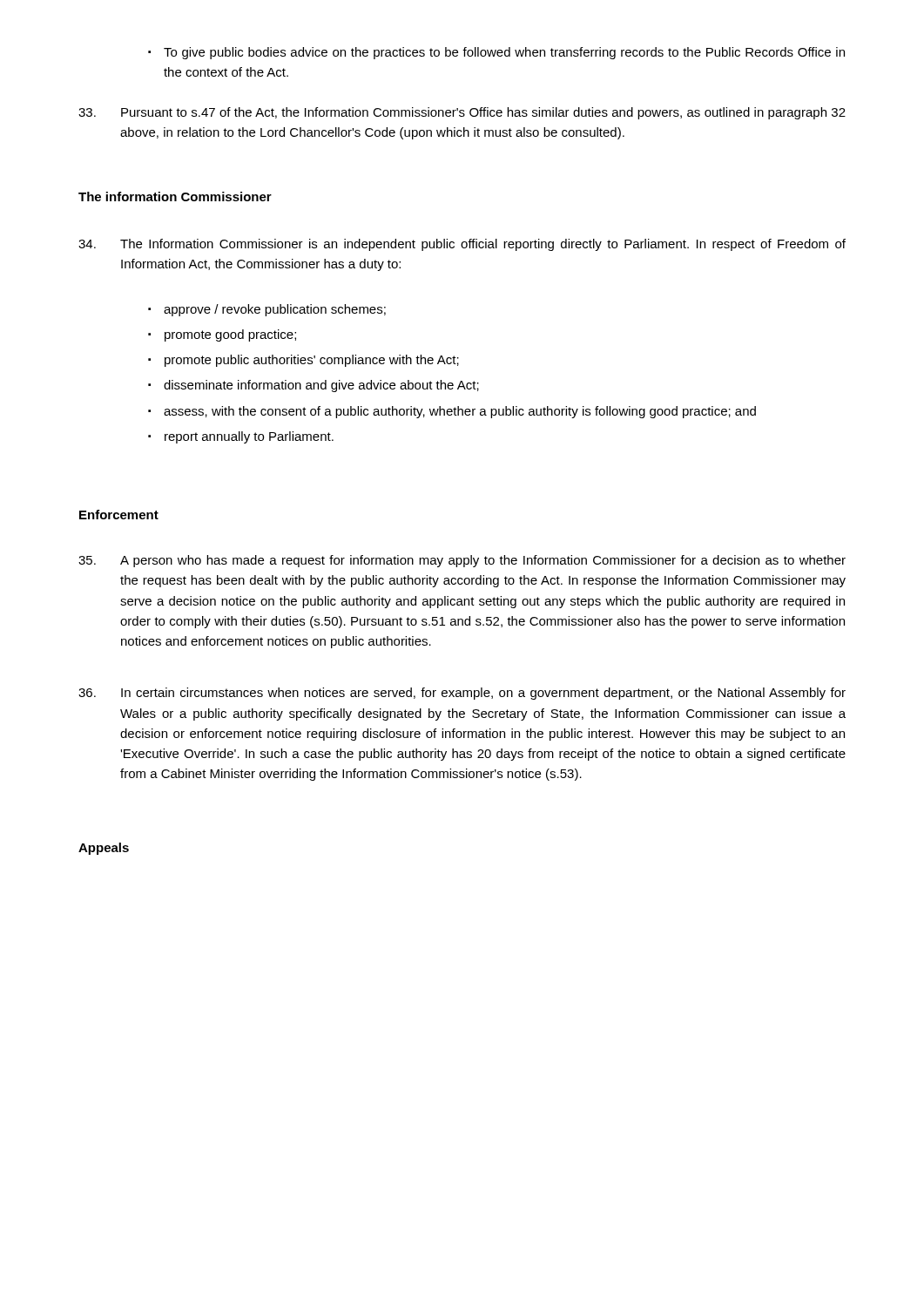
Task: Locate the list item containing "To give public bodies advice on the practices"
Action: (505, 62)
